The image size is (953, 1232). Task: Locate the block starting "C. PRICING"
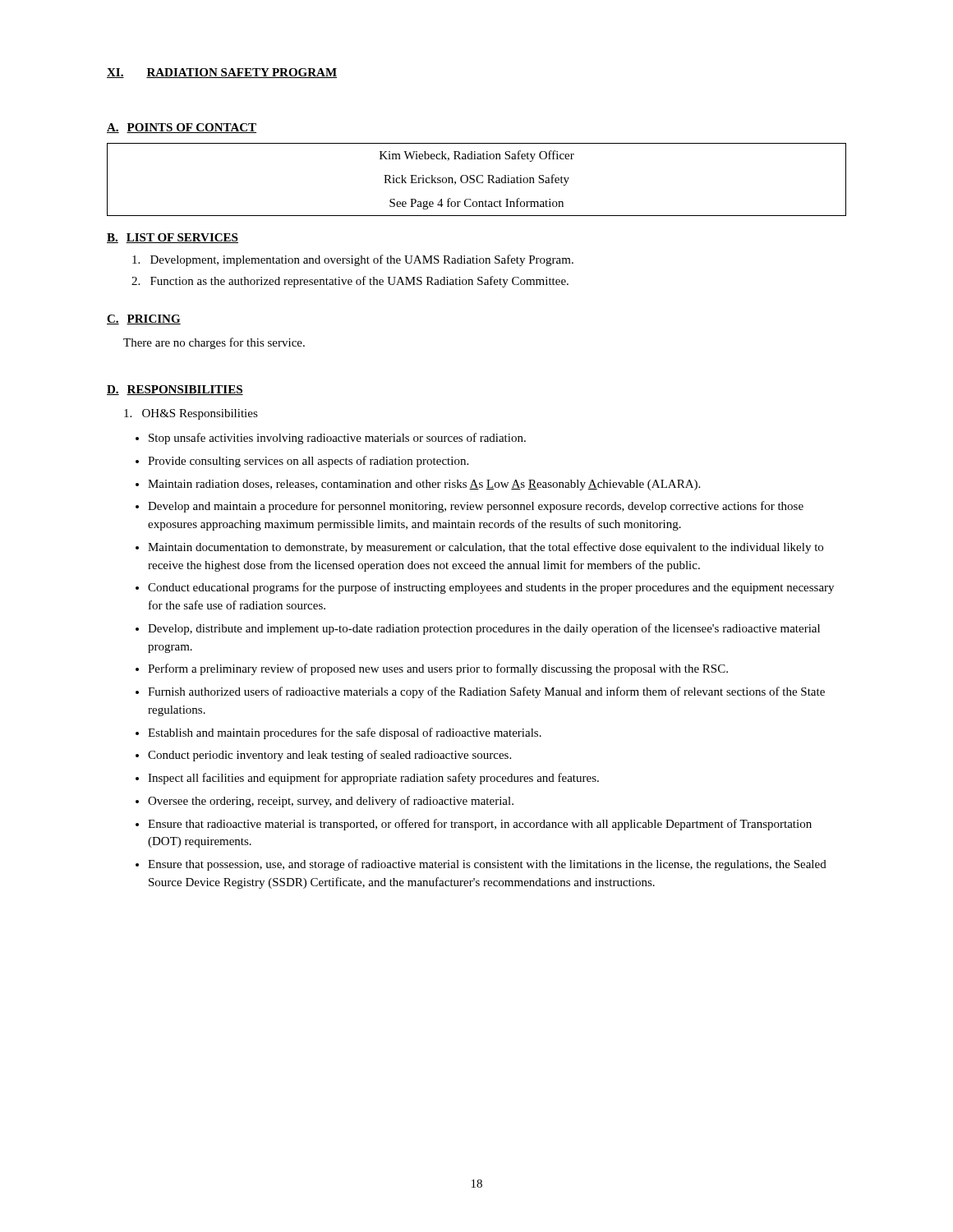[x=144, y=319]
